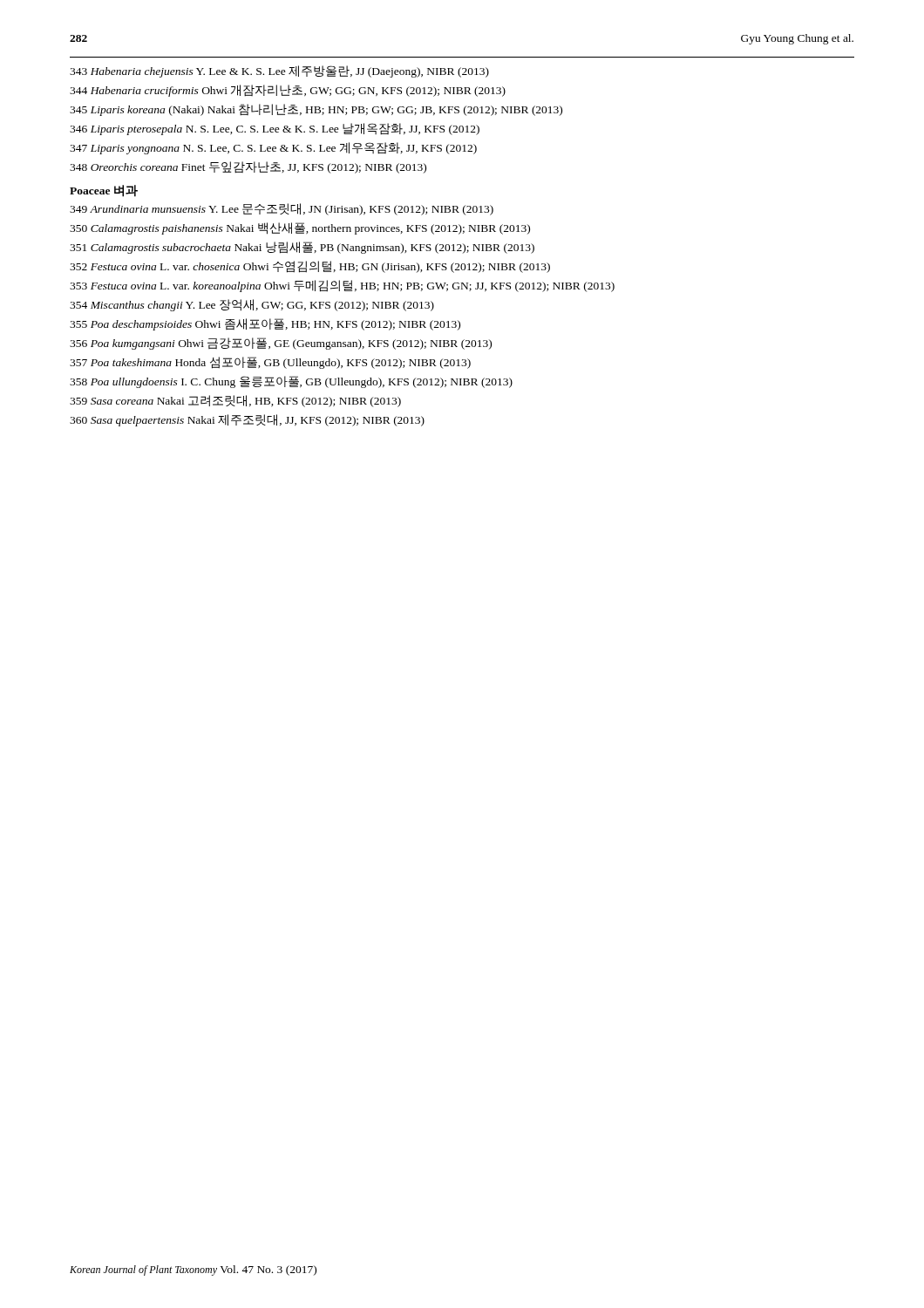Image resolution: width=924 pixels, height=1308 pixels.
Task: Find the block on this page that starts "353 Festuca ovina L. var. koreanoalpina Ohwi 두메김의털,"
Action: [x=342, y=286]
